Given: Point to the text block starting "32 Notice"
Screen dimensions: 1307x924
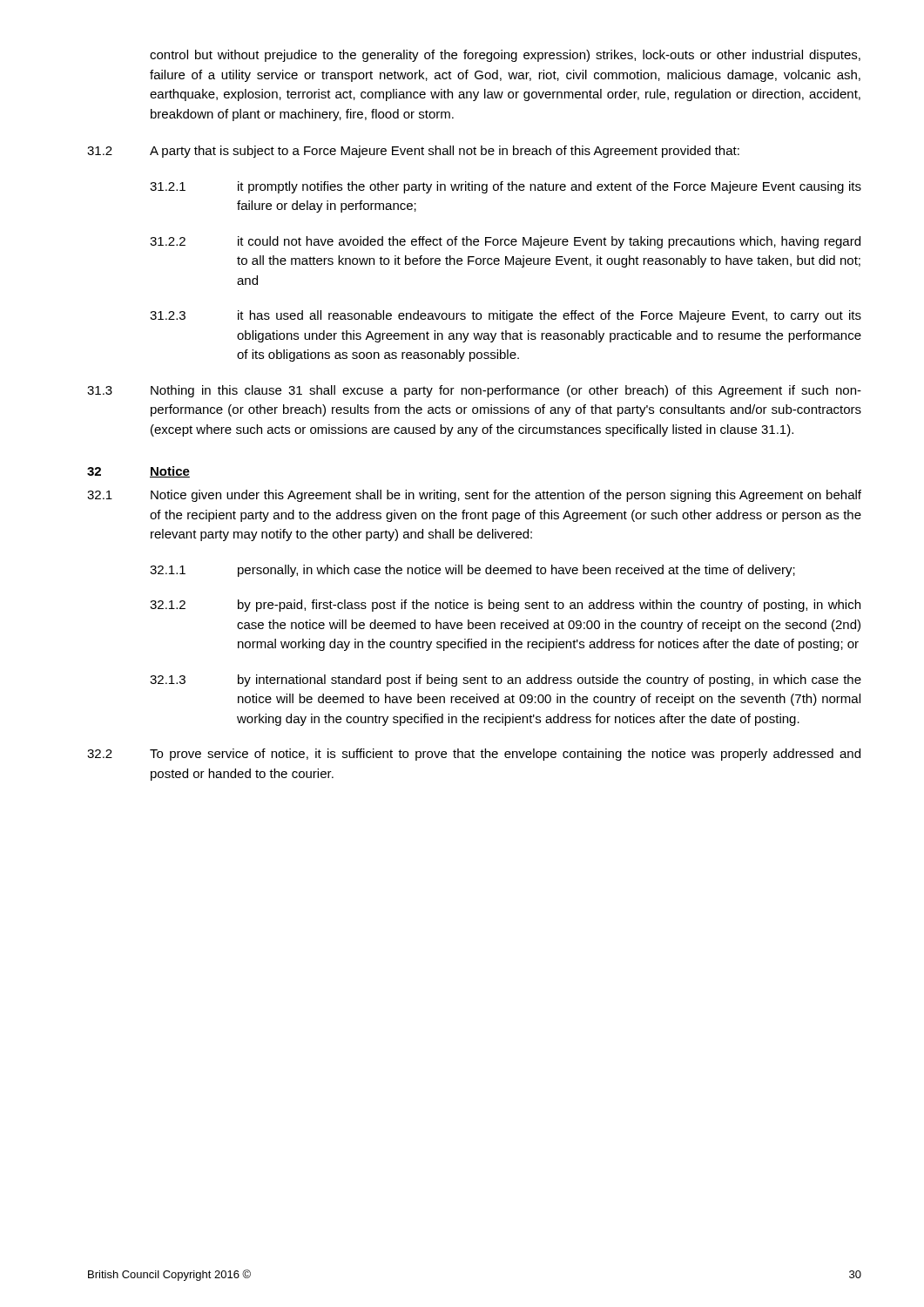Looking at the screenshot, I should click(x=94, y=472).
